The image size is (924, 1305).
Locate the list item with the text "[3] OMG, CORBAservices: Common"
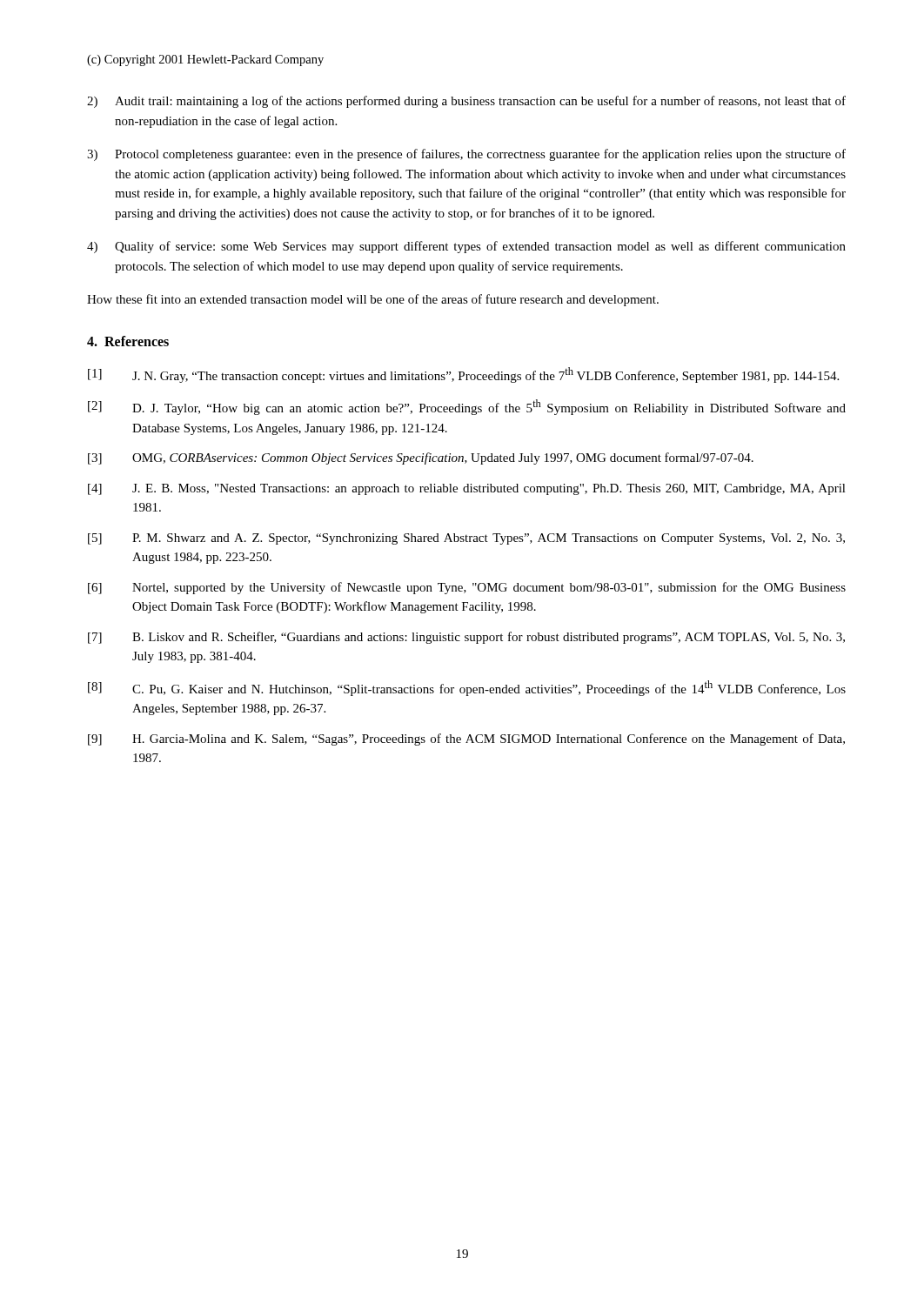(x=466, y=458)
